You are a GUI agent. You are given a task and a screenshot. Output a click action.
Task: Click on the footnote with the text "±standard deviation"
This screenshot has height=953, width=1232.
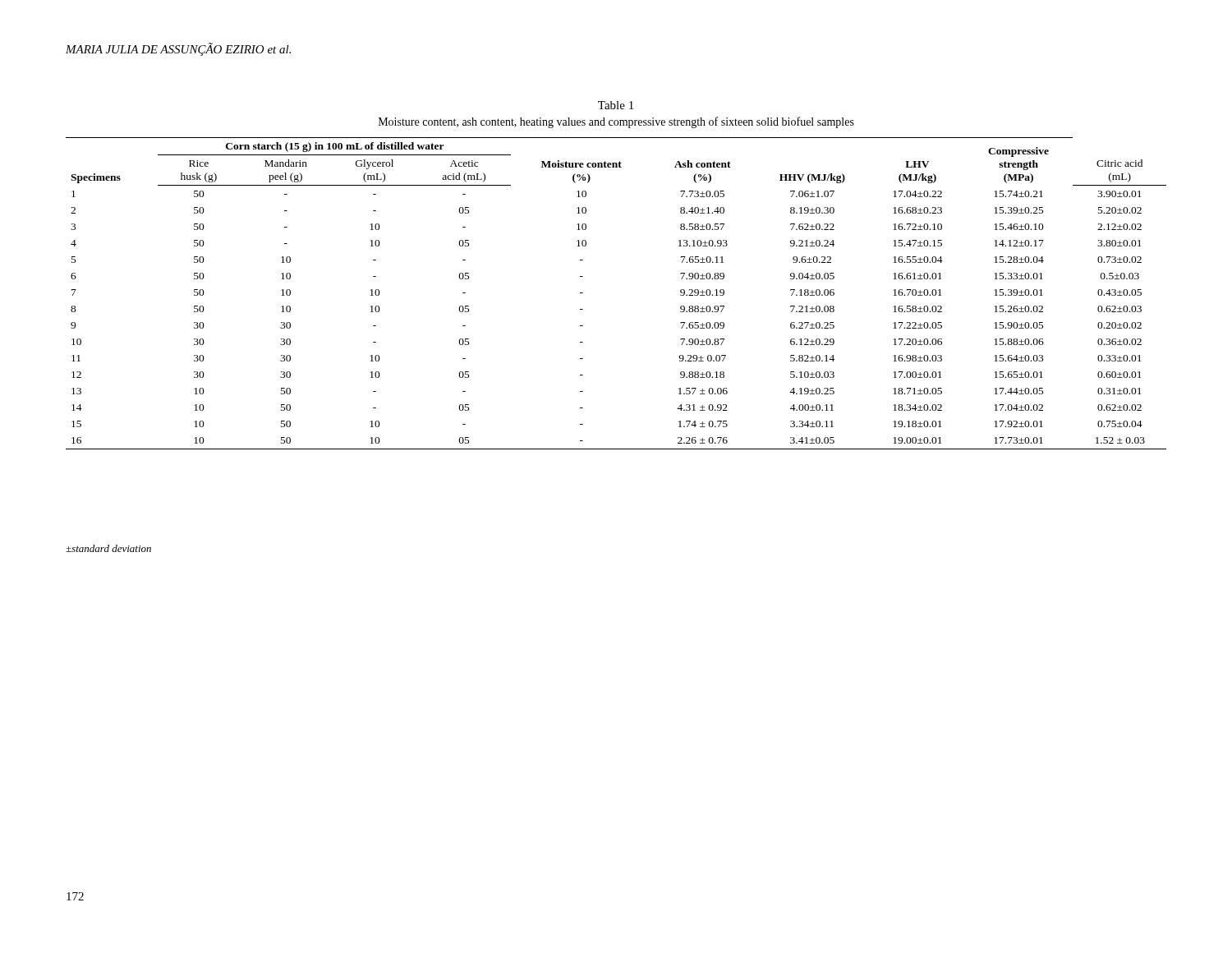109,548
